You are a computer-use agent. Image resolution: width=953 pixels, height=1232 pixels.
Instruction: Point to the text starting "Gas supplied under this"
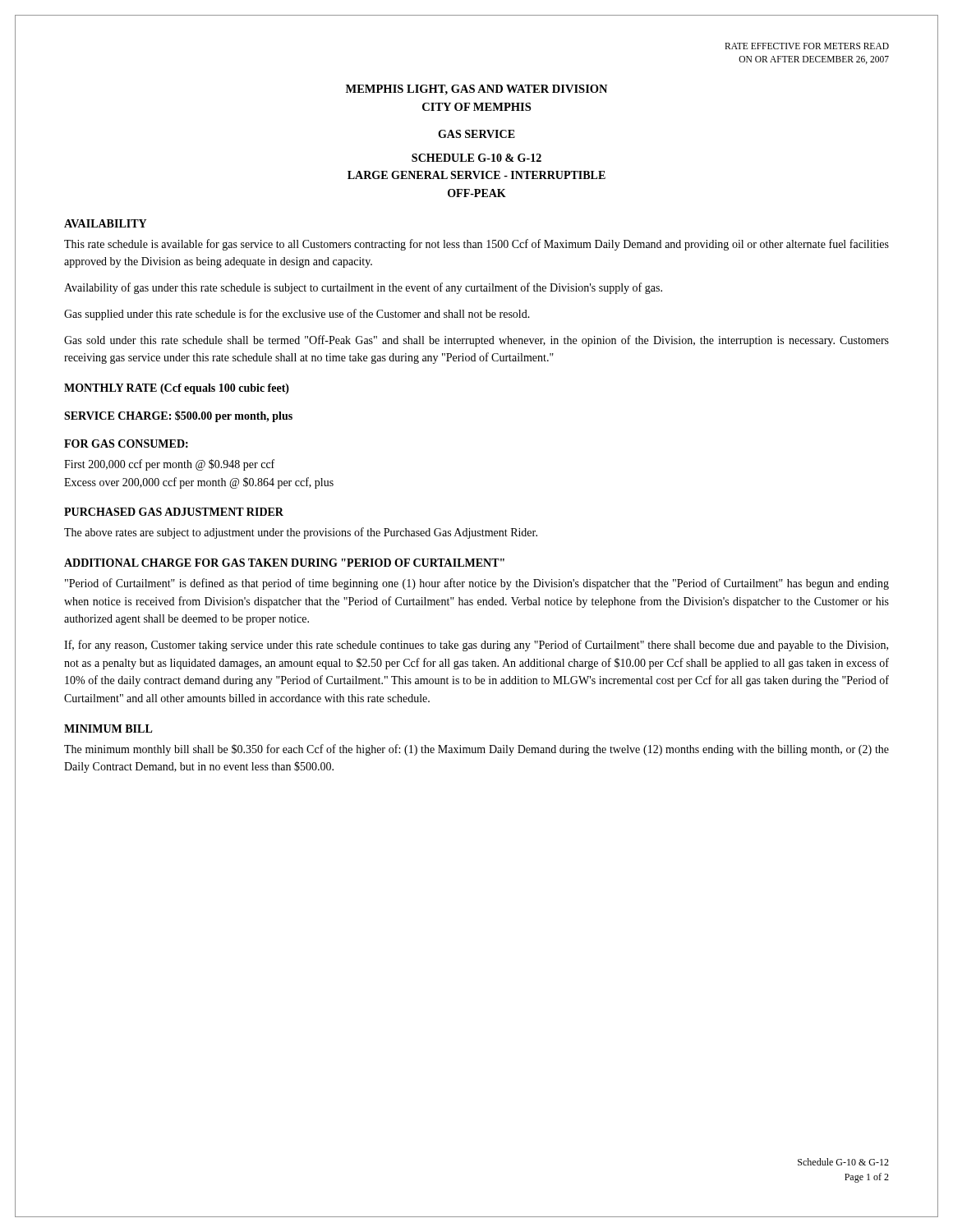297,314
